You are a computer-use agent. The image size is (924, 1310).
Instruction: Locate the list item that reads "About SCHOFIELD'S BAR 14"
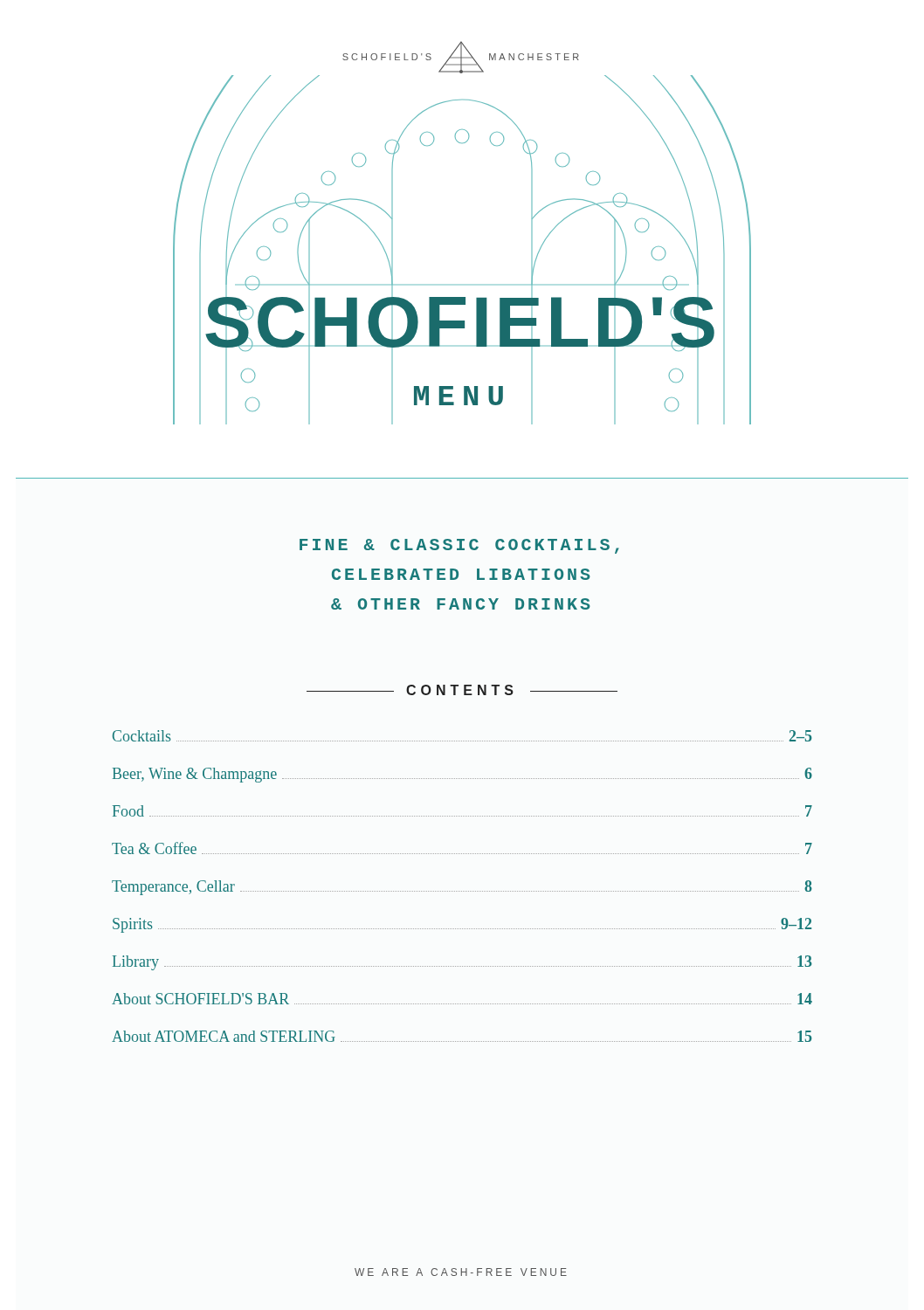tap(462, 1000)
